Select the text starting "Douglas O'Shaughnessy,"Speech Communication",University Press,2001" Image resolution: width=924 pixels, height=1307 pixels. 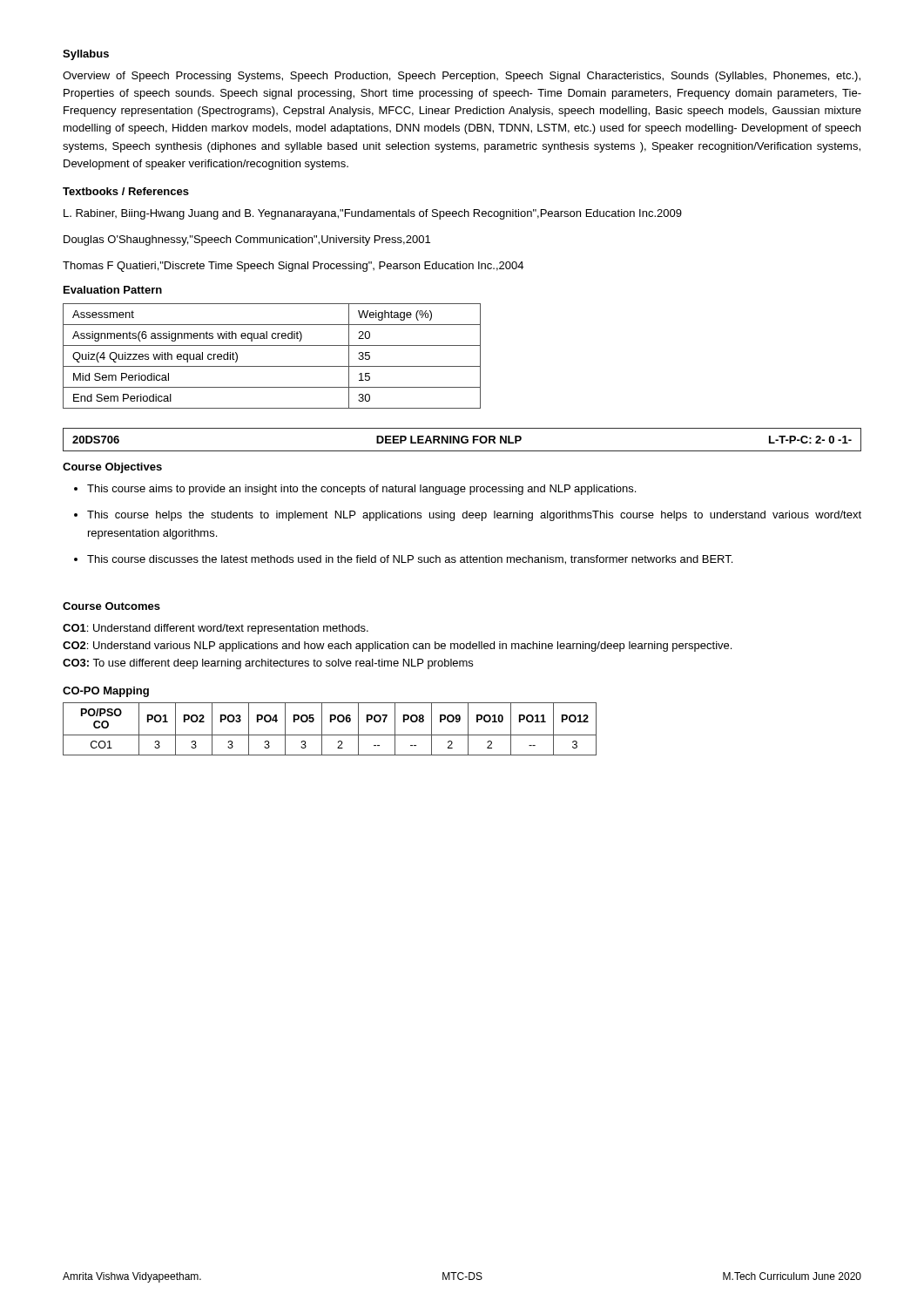pyautogui.click(x=247, y=239)
